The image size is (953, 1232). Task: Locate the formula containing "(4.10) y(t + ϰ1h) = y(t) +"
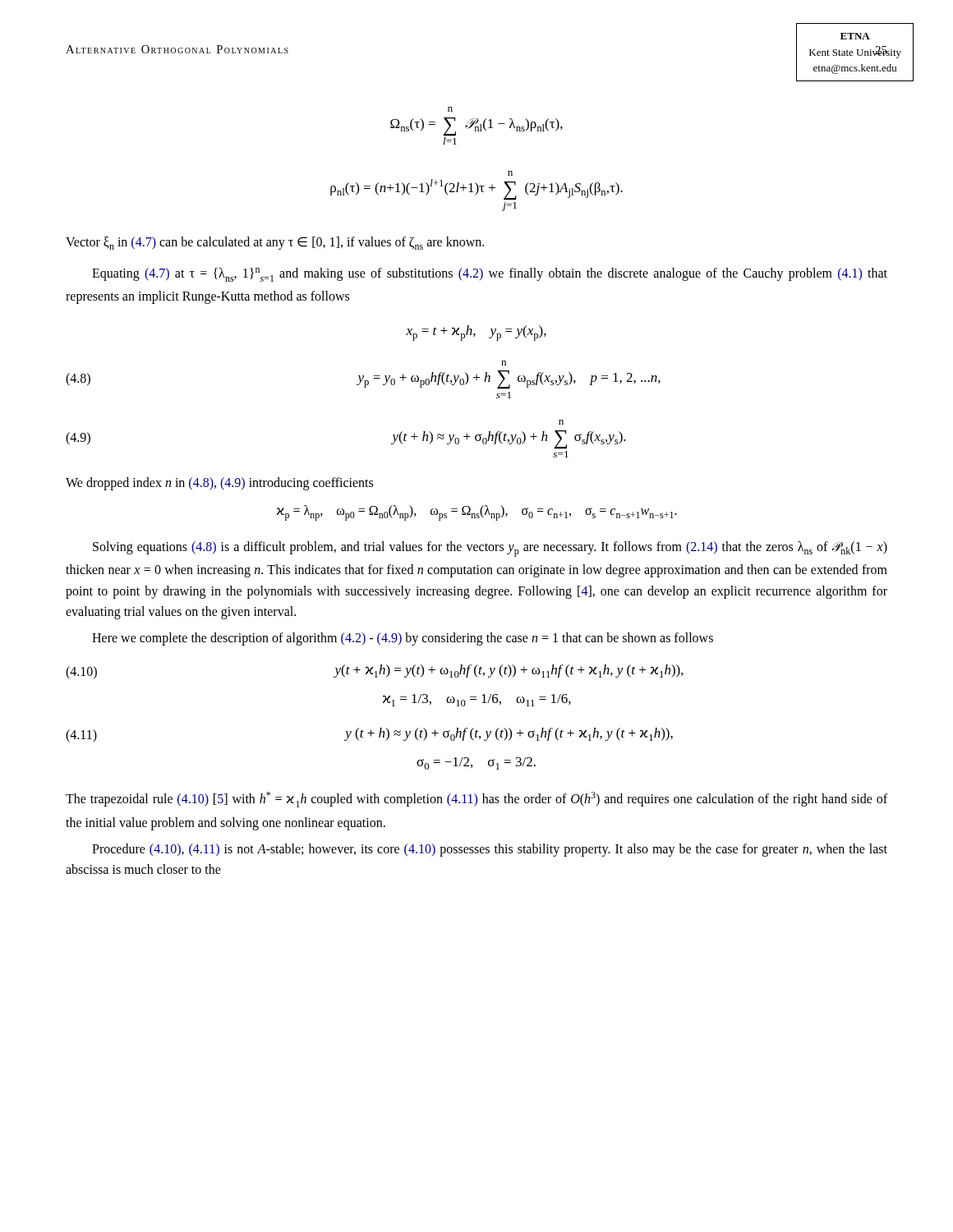476,672
